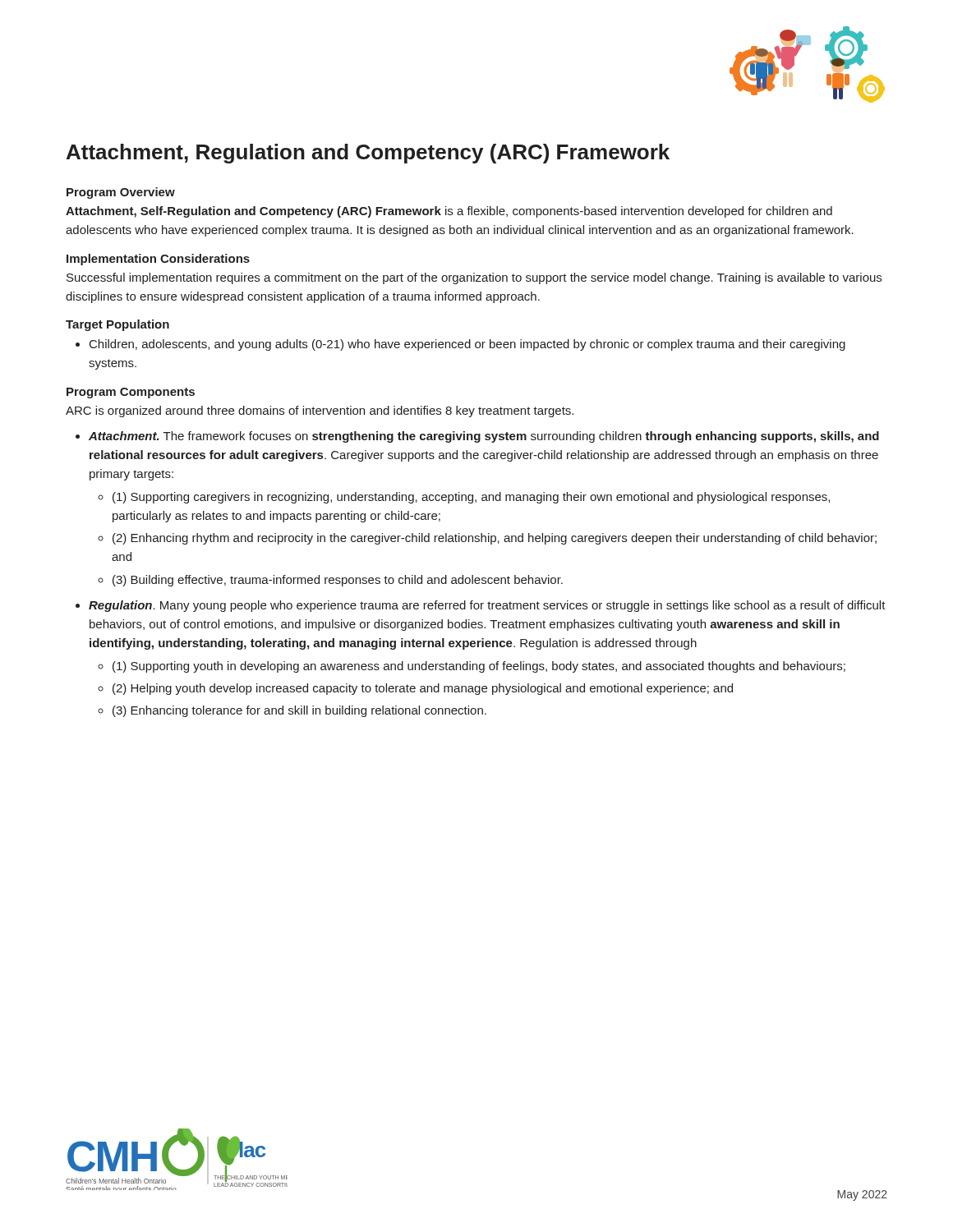Locate the section header with the text "Implementation Considerations"
Screen dimensions: 1232x953
(158, 258)
